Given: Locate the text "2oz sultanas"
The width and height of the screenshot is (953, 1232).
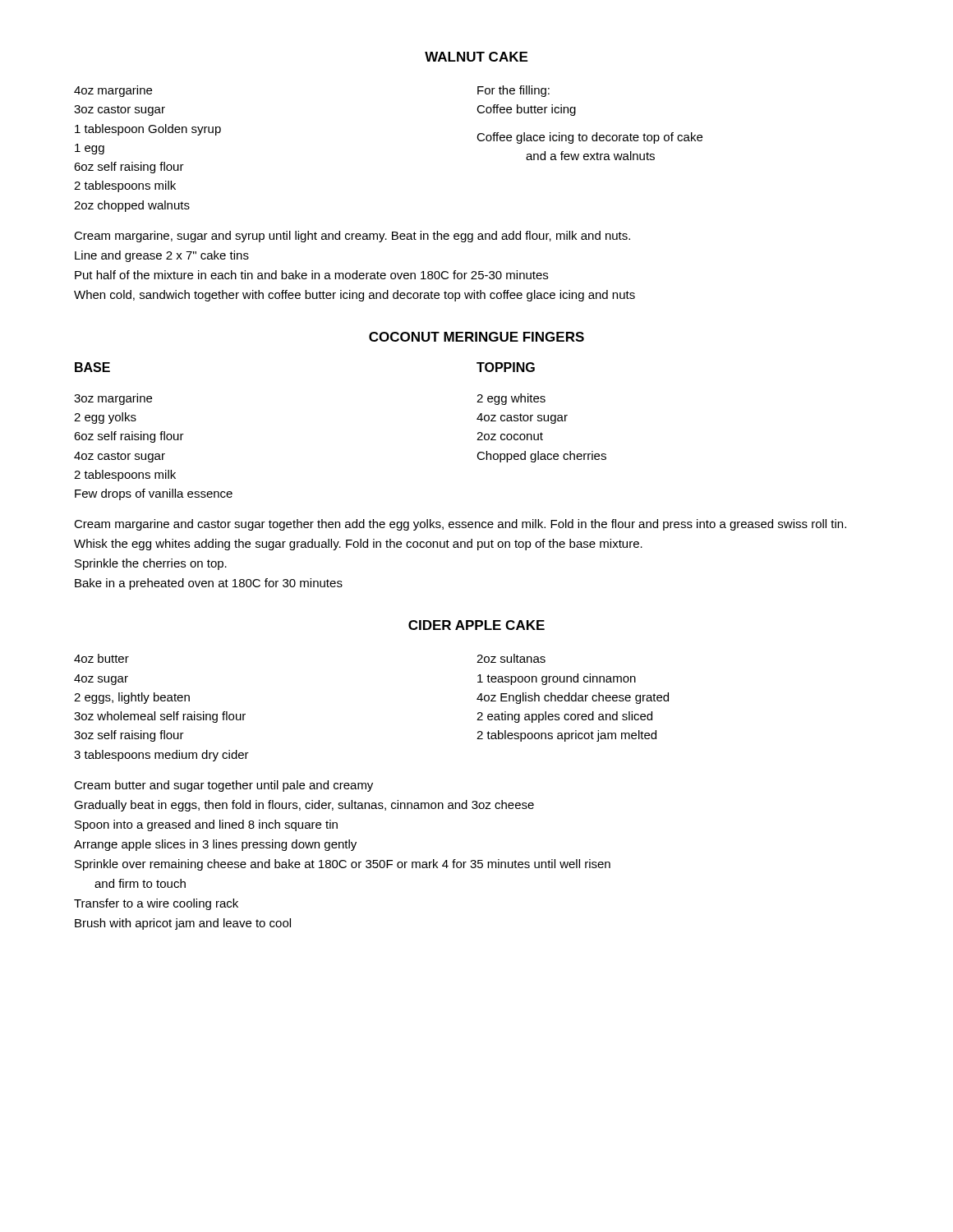Looking at the screenshot, I should point(511,659).
